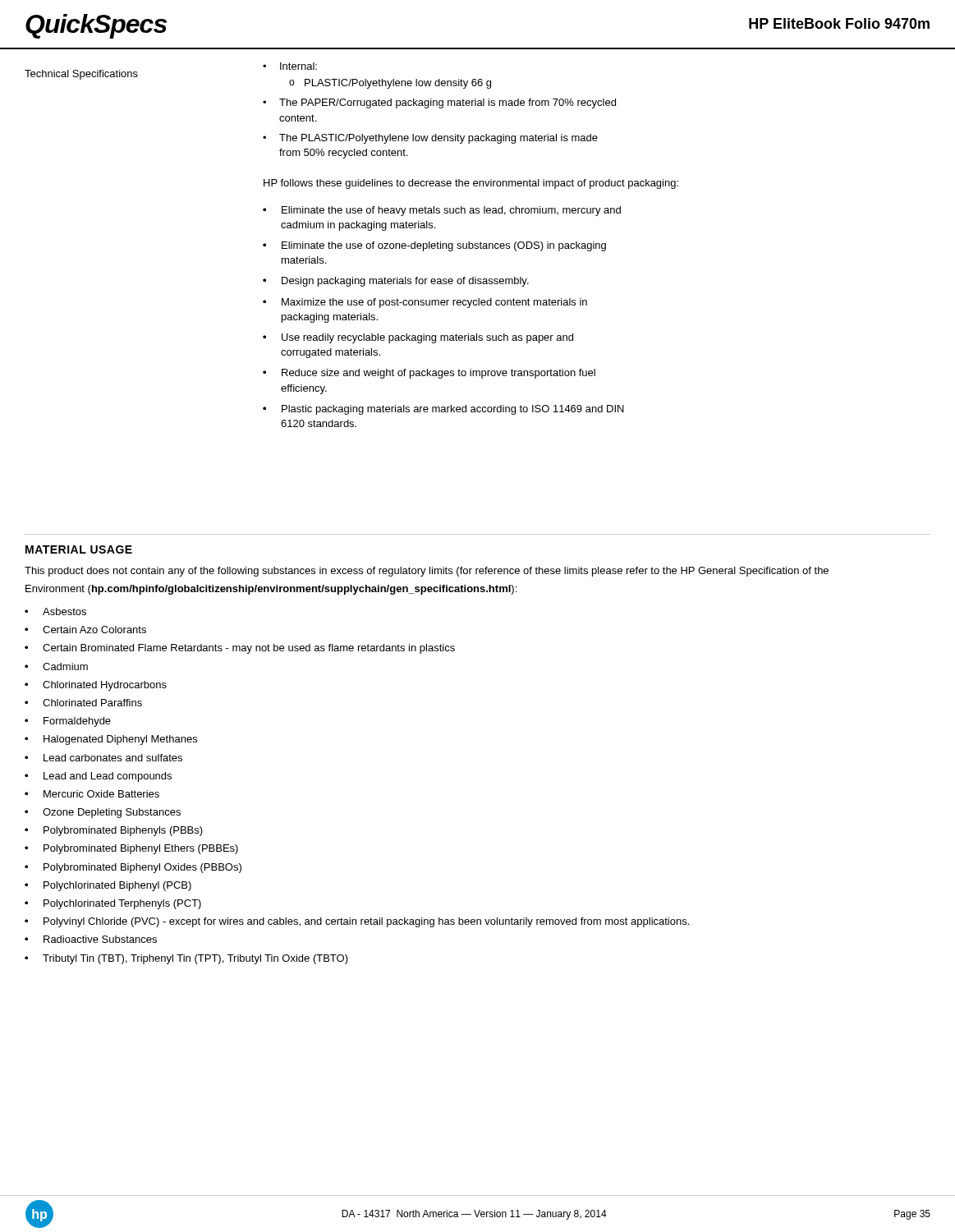Locate the list item that reads "The PLASTIC/Polyethylene low density packaging material is madefrom"
955x1232 pixels.
[x=592, y=145]
